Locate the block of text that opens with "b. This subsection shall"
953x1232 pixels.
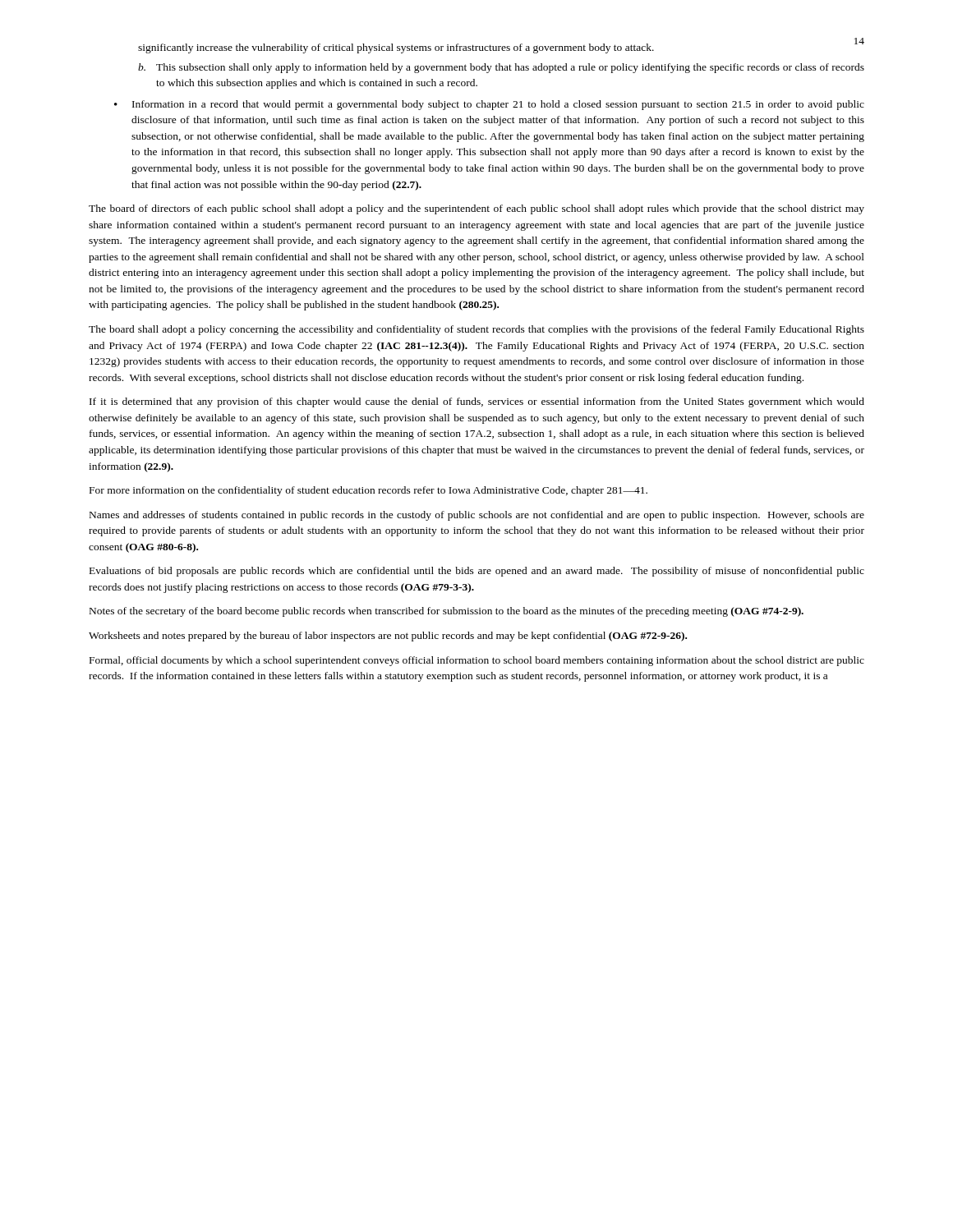click(x=501, y=75)
